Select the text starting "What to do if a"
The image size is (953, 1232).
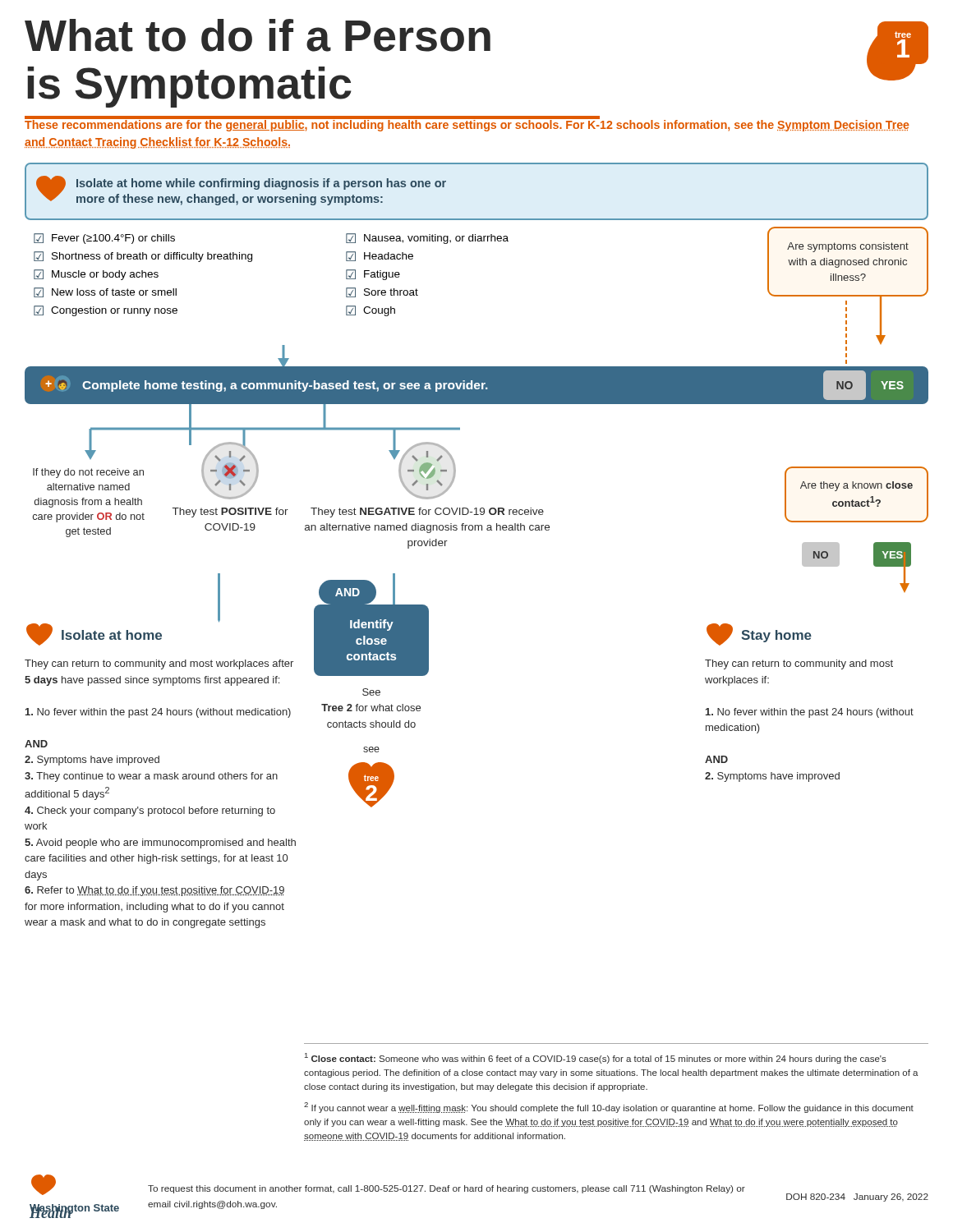[312, 65]
